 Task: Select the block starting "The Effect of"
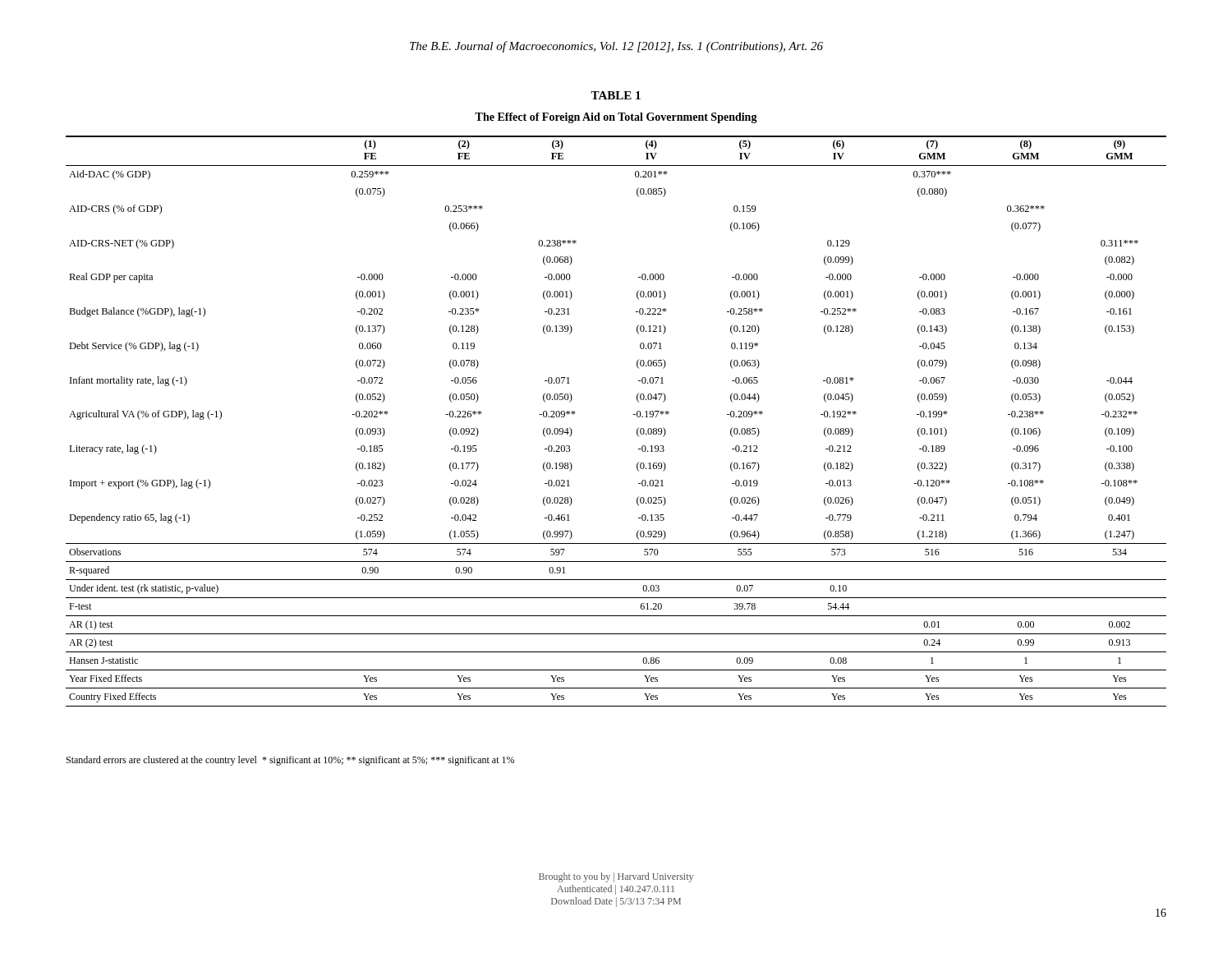click(616, 117)
